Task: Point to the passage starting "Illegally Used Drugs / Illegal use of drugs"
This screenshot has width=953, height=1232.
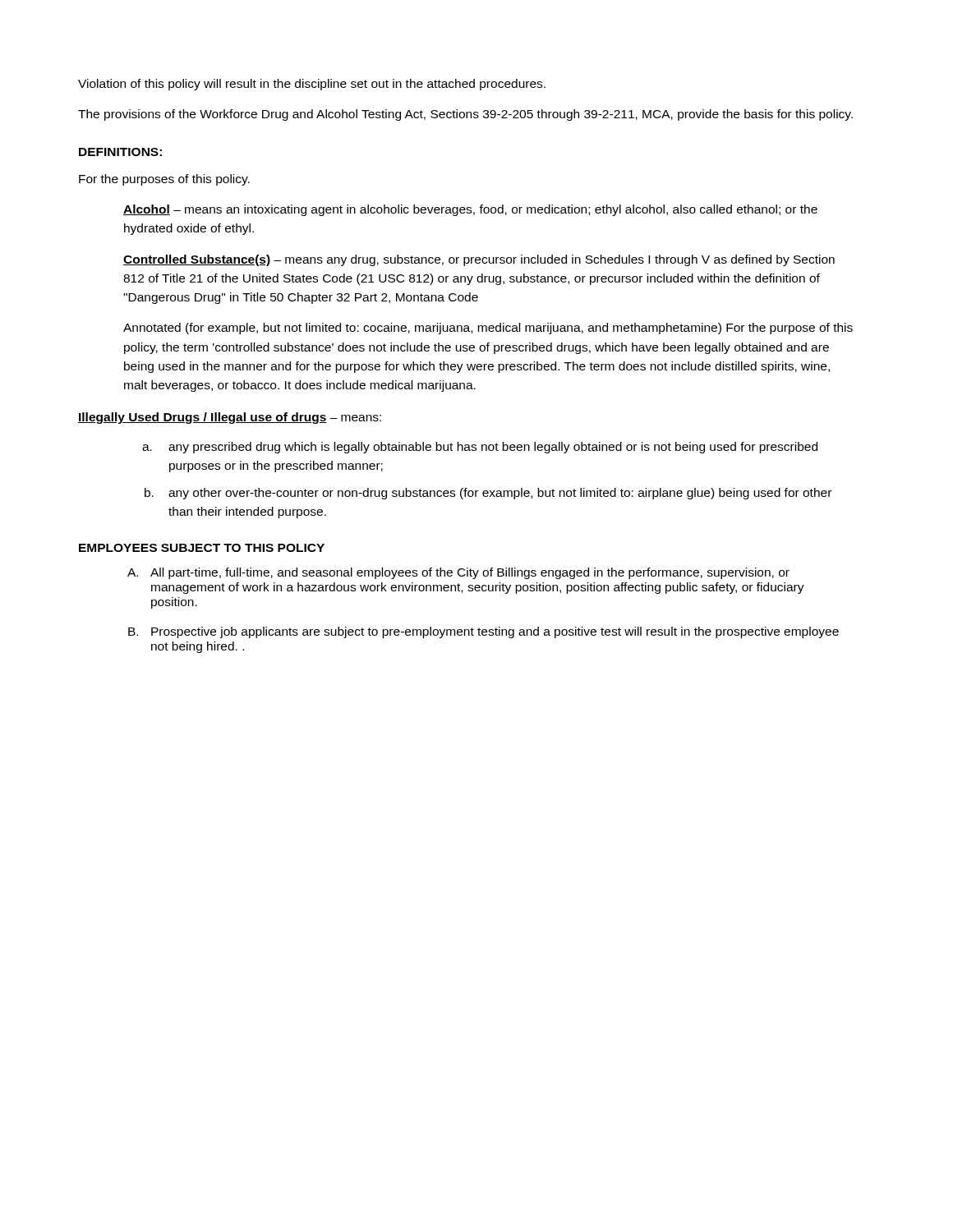Action: (230, 417)
